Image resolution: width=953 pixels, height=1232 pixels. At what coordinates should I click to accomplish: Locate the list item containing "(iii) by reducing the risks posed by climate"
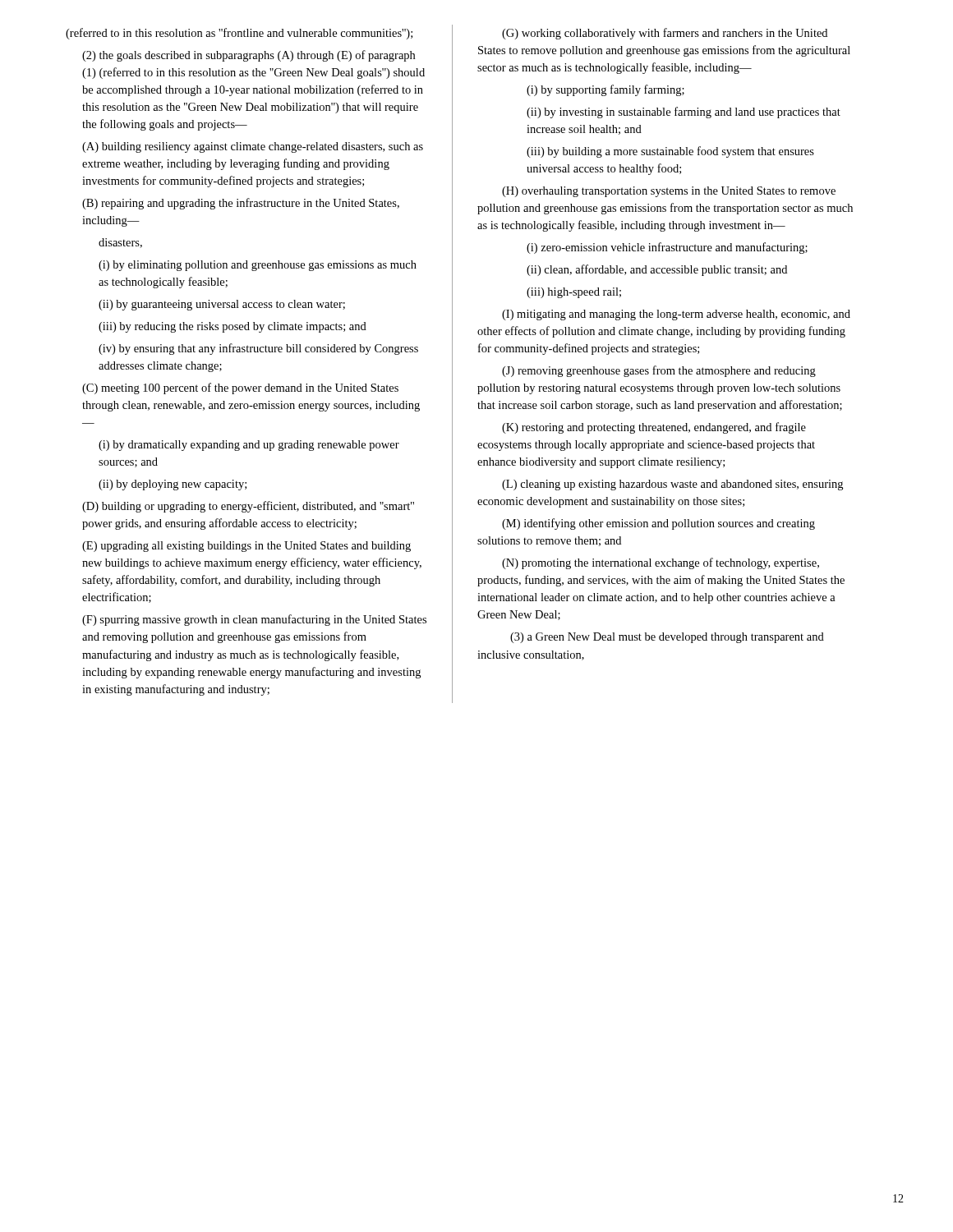point(263,327)
